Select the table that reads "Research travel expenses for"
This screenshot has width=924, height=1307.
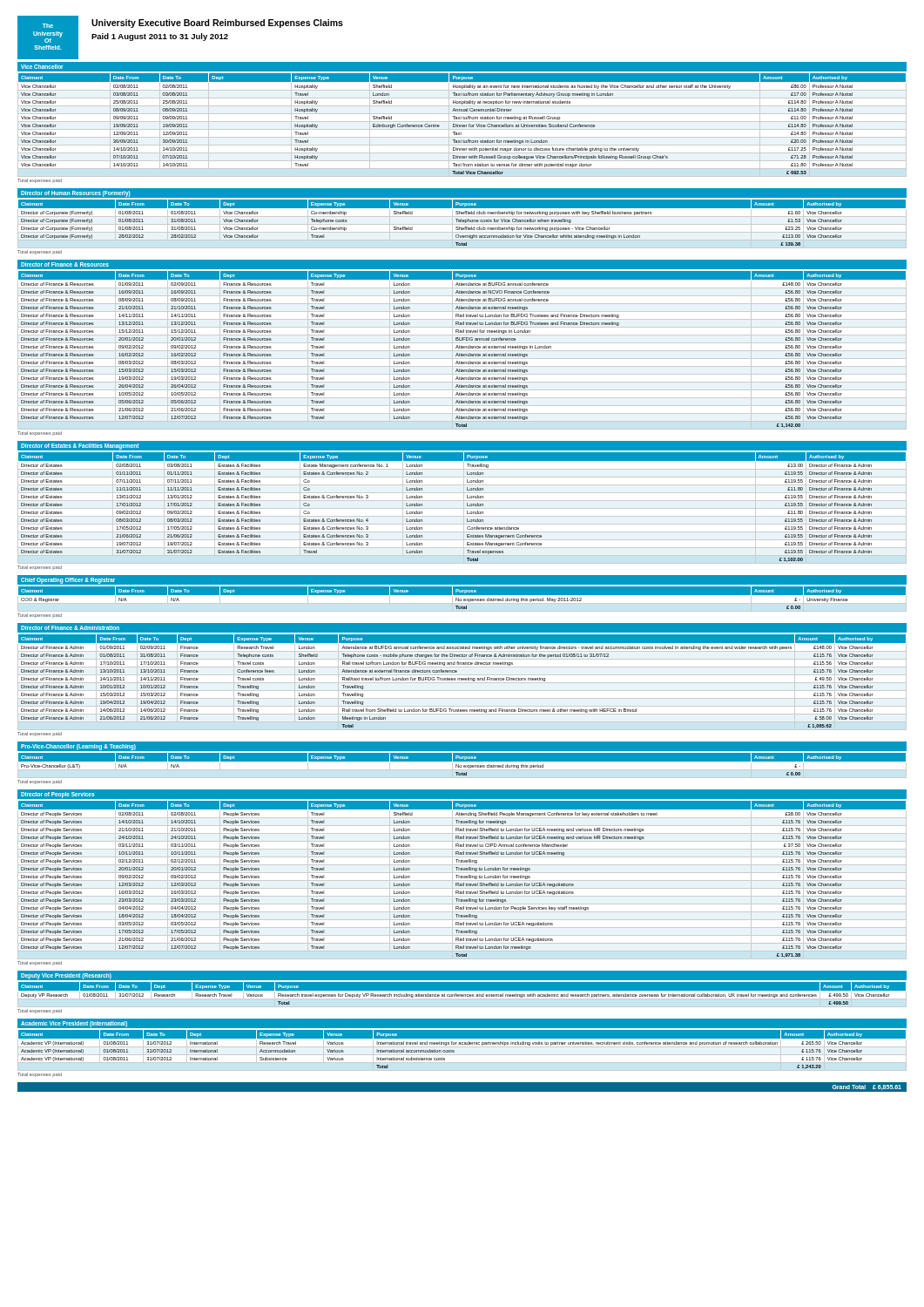point(462,992)
